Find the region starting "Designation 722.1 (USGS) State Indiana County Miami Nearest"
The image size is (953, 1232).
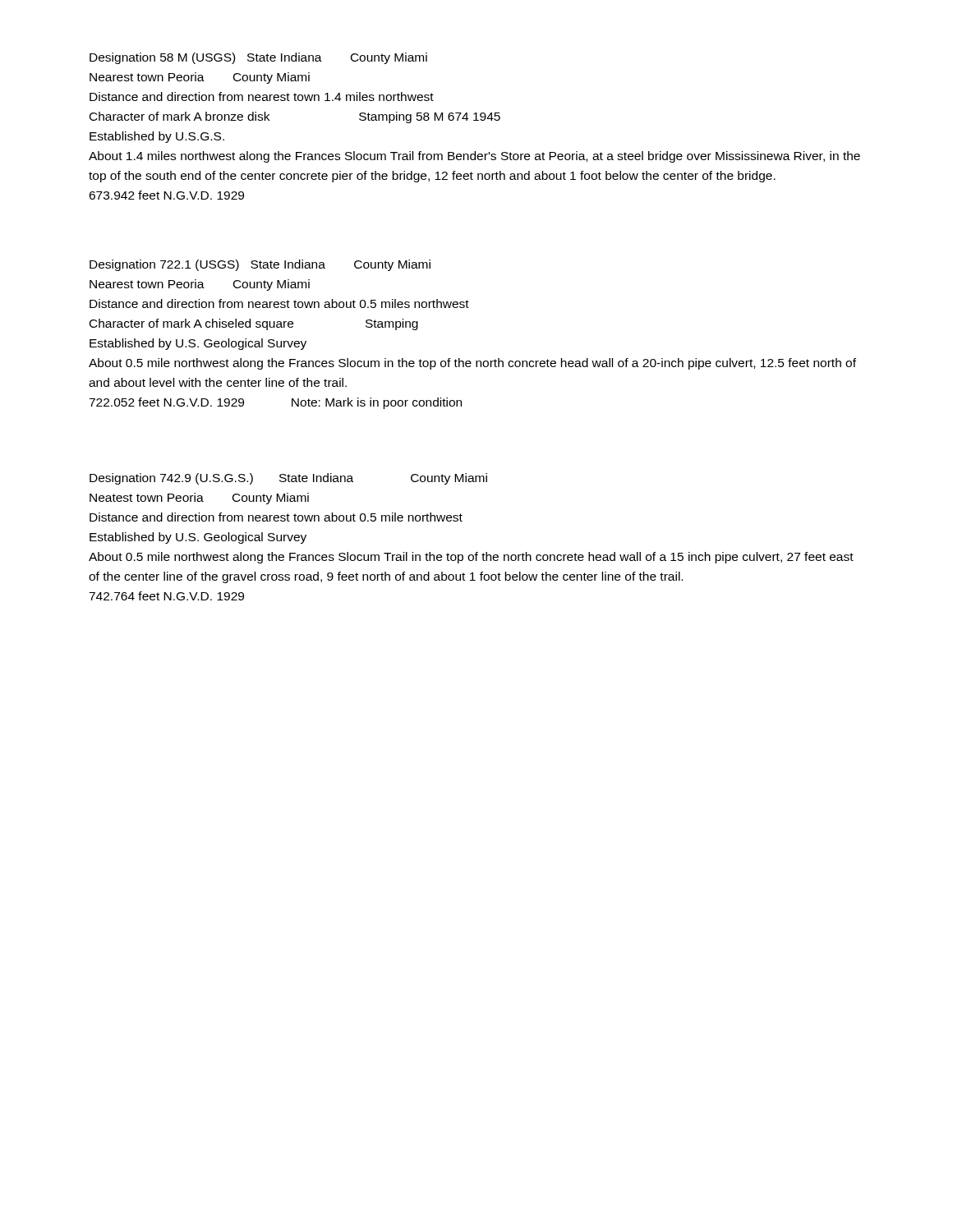tap(260, 265)
